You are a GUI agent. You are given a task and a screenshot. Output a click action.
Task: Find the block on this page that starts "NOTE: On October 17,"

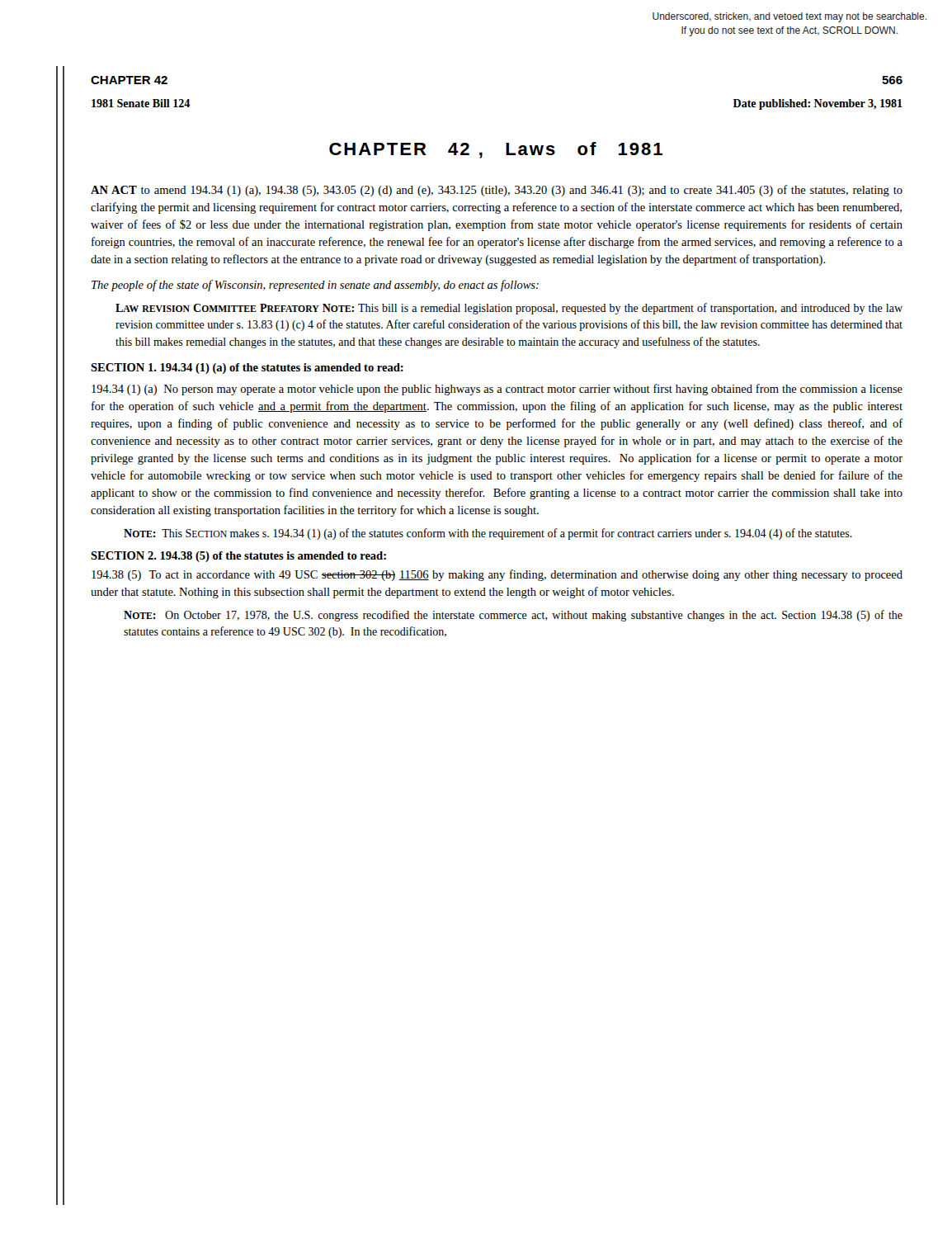(x=513, y=624)
